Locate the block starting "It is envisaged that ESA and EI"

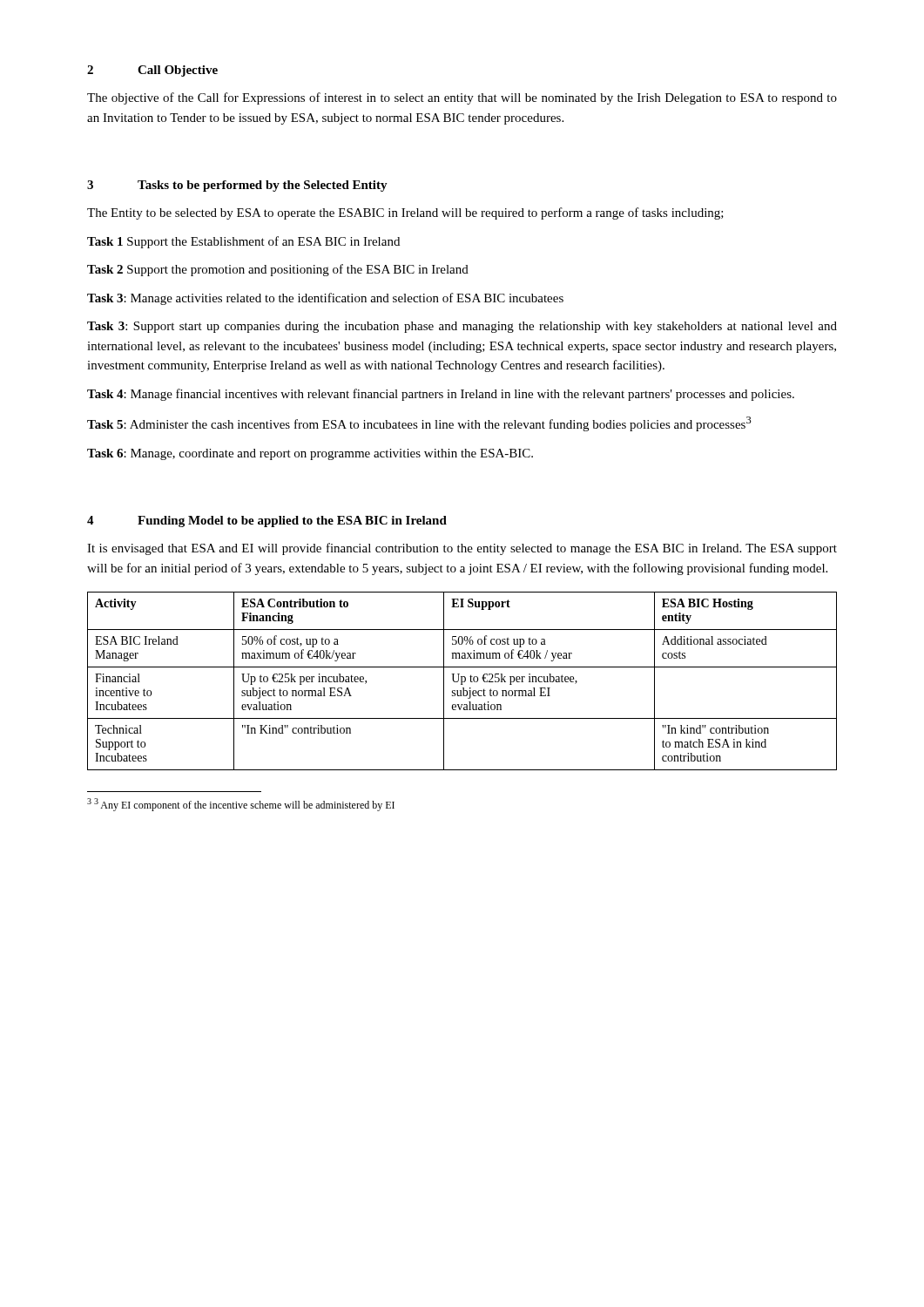tap(462, 558)
